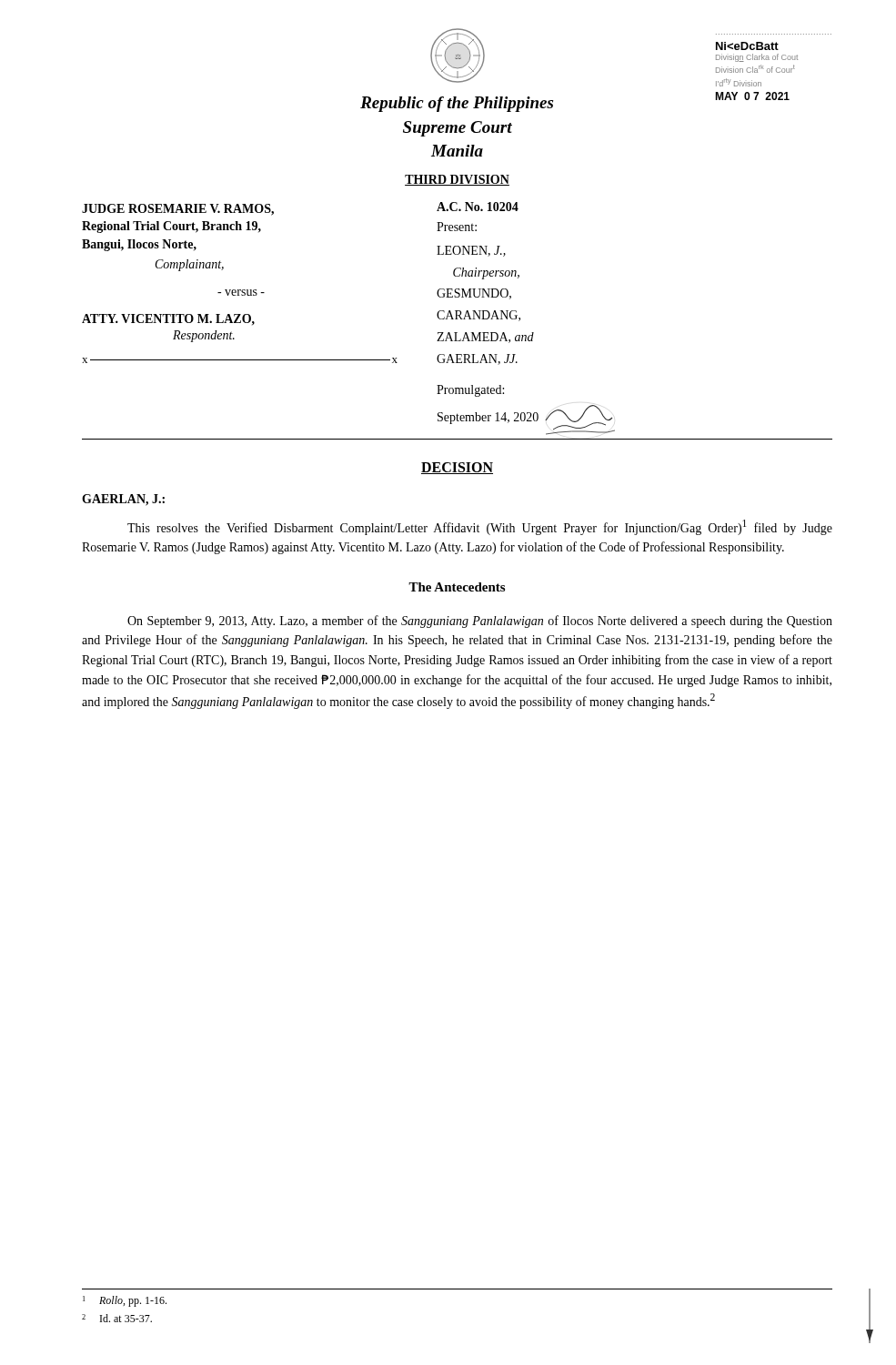Click where it says "The Antecedents"
Viewport: 896px width, 1365px height.
point(457,587)
